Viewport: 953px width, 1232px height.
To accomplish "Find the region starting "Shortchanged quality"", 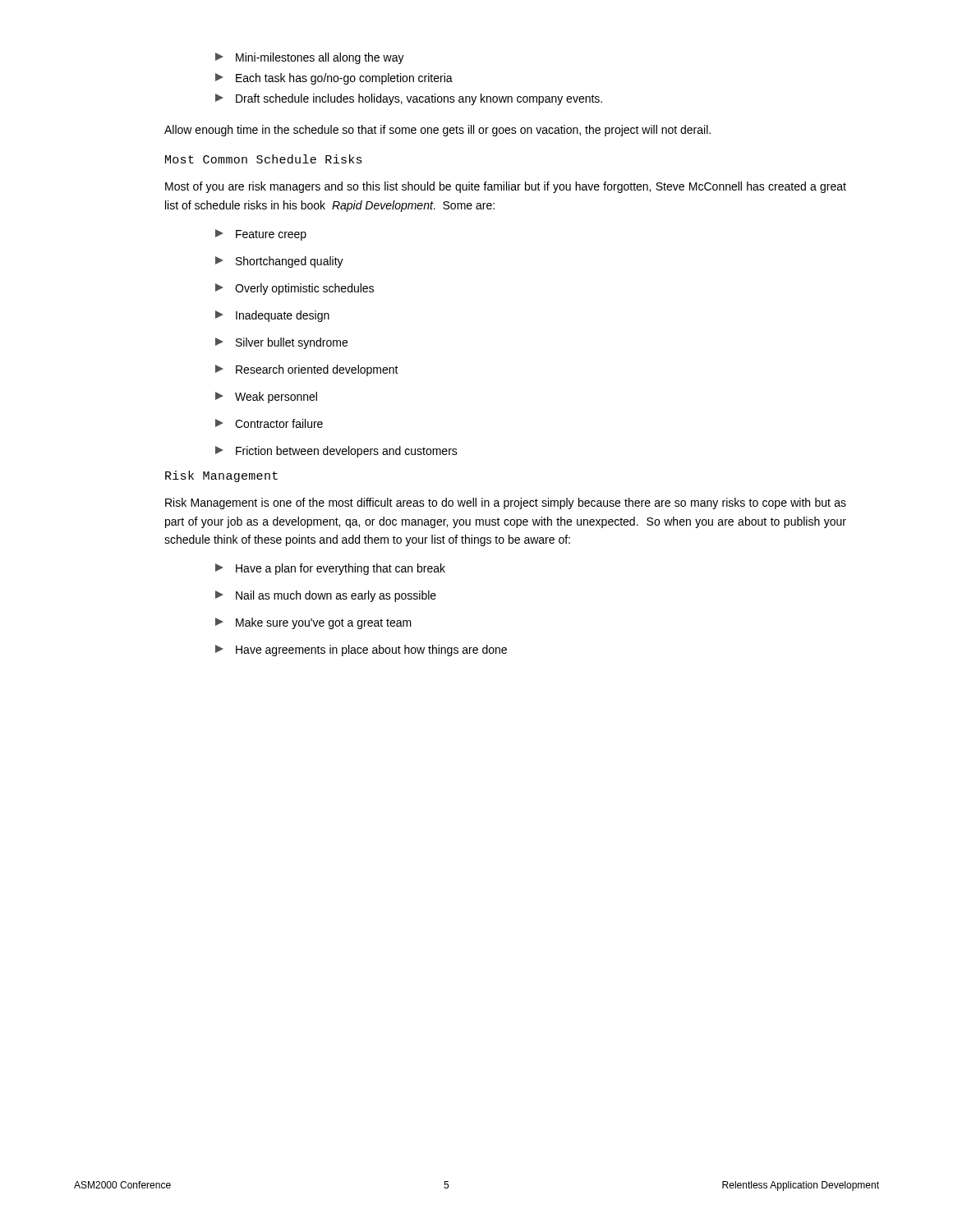I will pos(278,262).
